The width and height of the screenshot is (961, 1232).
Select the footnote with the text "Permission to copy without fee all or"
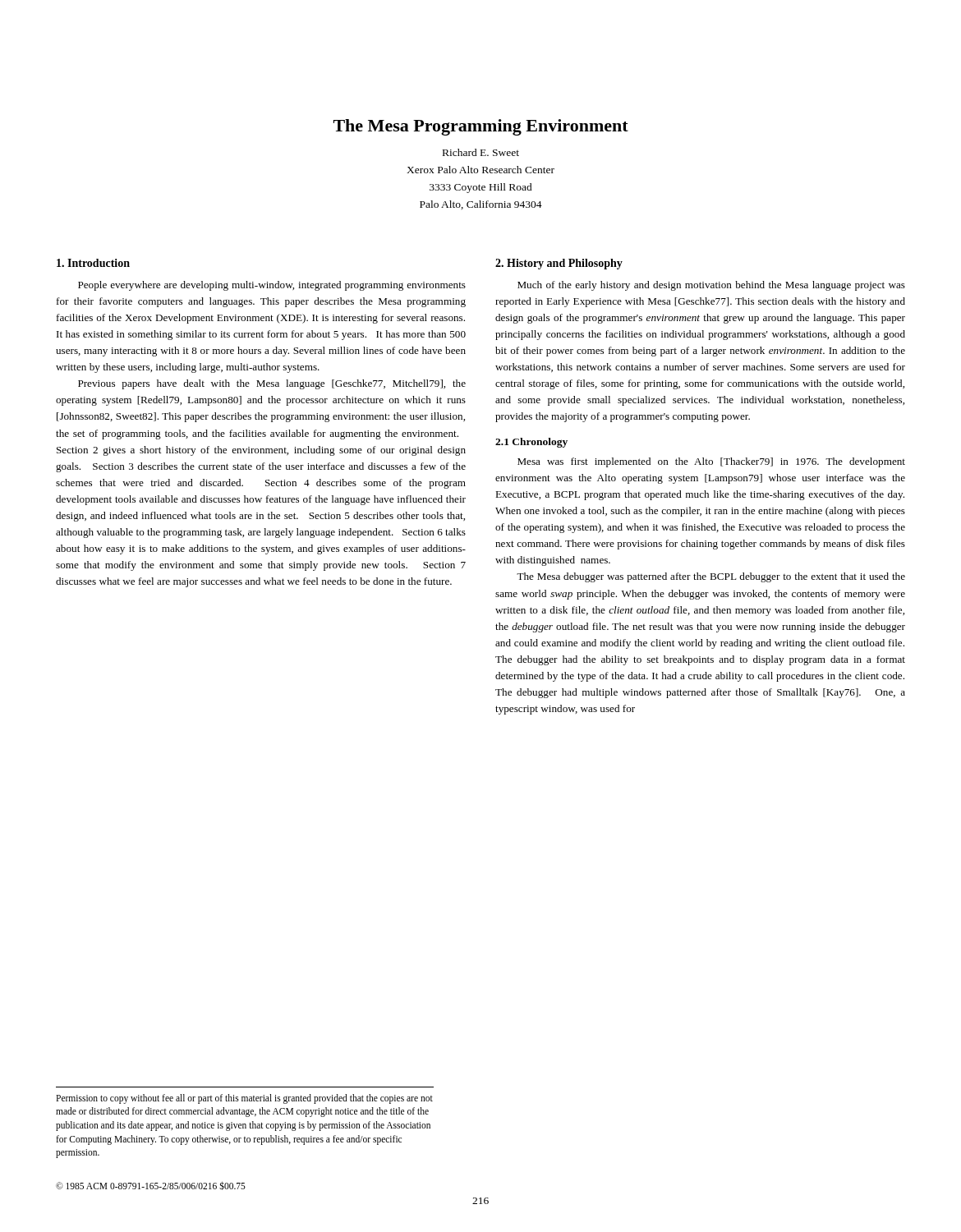coord(244,1125)
